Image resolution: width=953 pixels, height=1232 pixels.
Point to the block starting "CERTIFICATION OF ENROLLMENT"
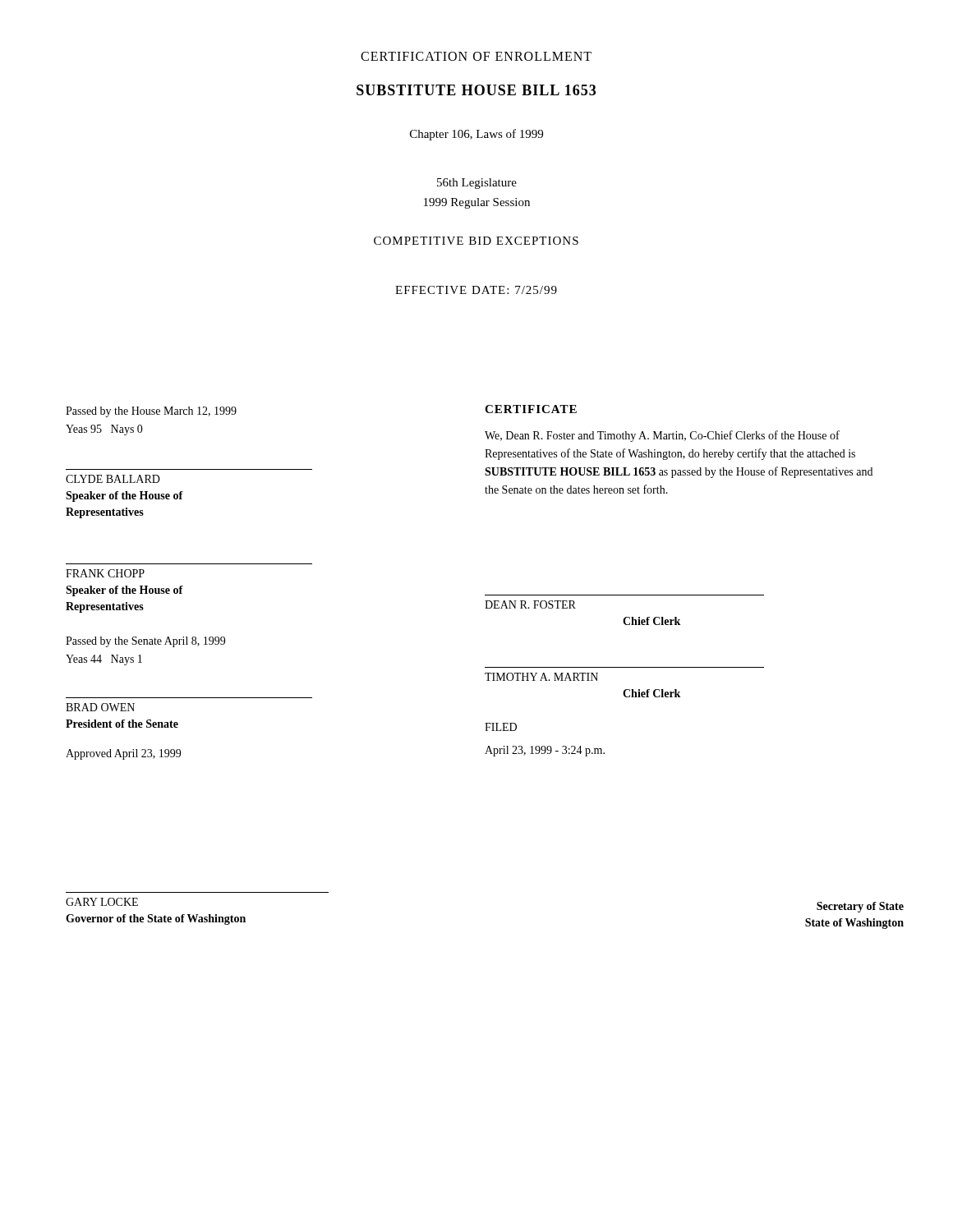(x=476, y=56)
